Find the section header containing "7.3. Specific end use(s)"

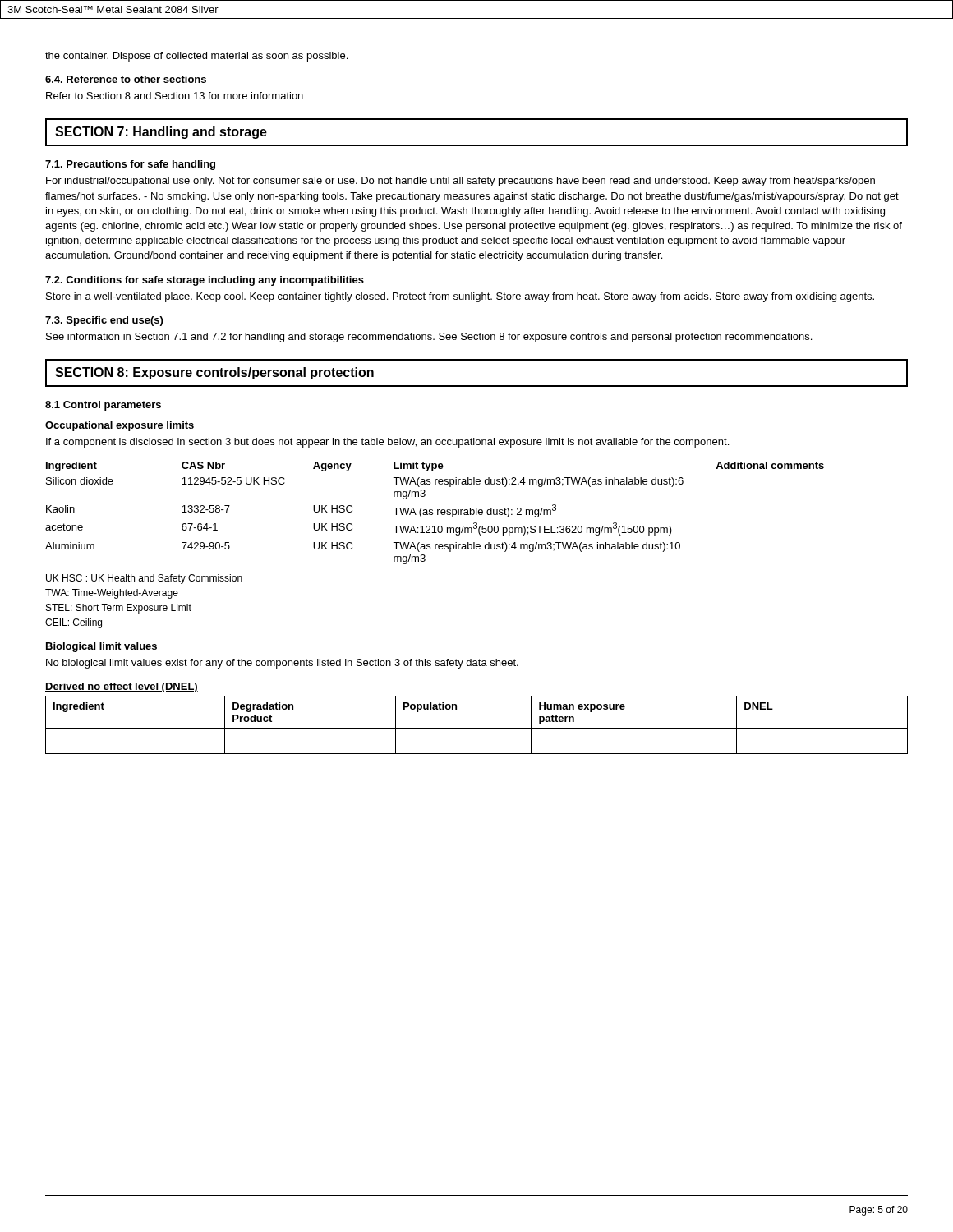(104, 320)
